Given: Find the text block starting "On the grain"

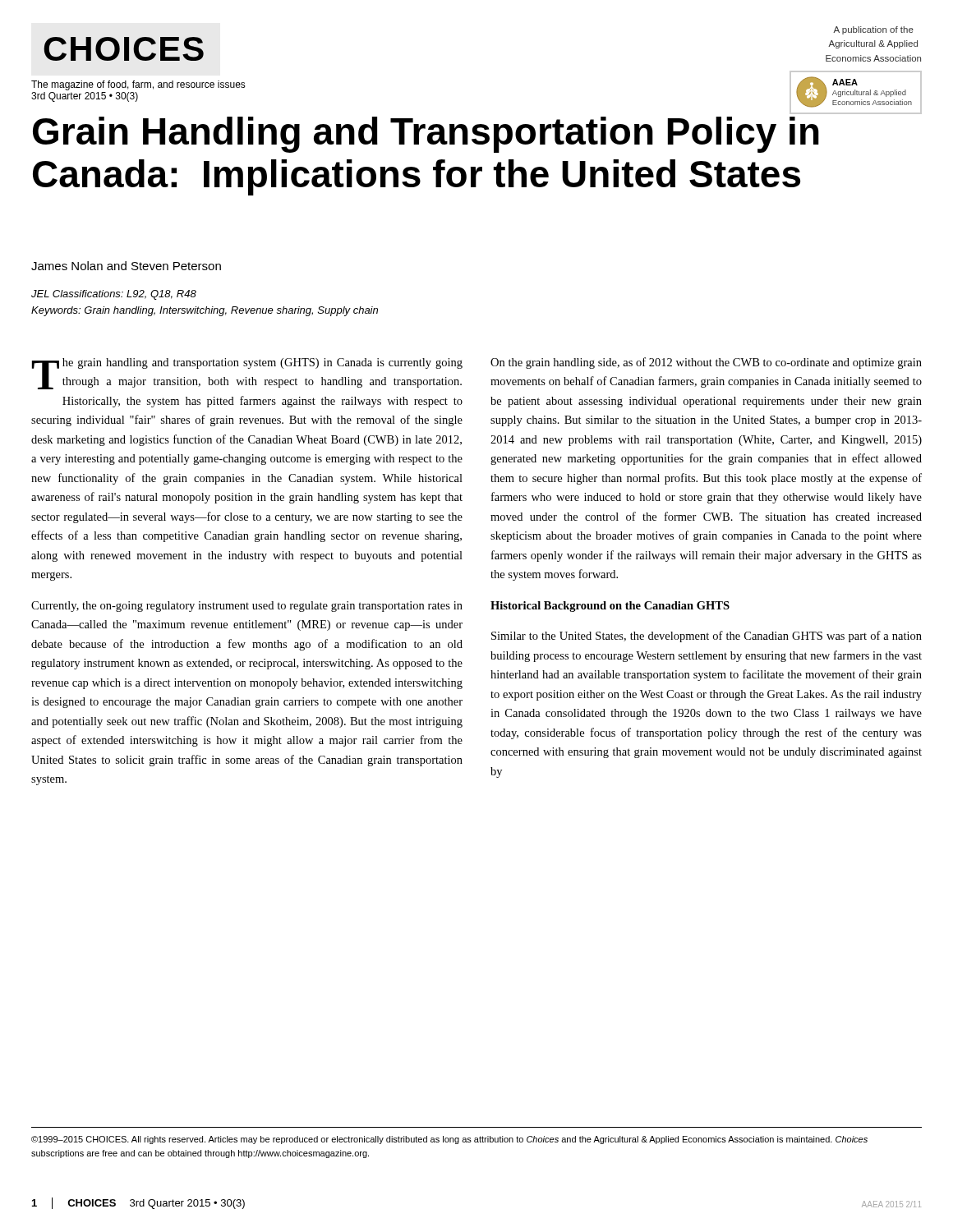Looking at the screenshot, I should [x=706, y=469].
